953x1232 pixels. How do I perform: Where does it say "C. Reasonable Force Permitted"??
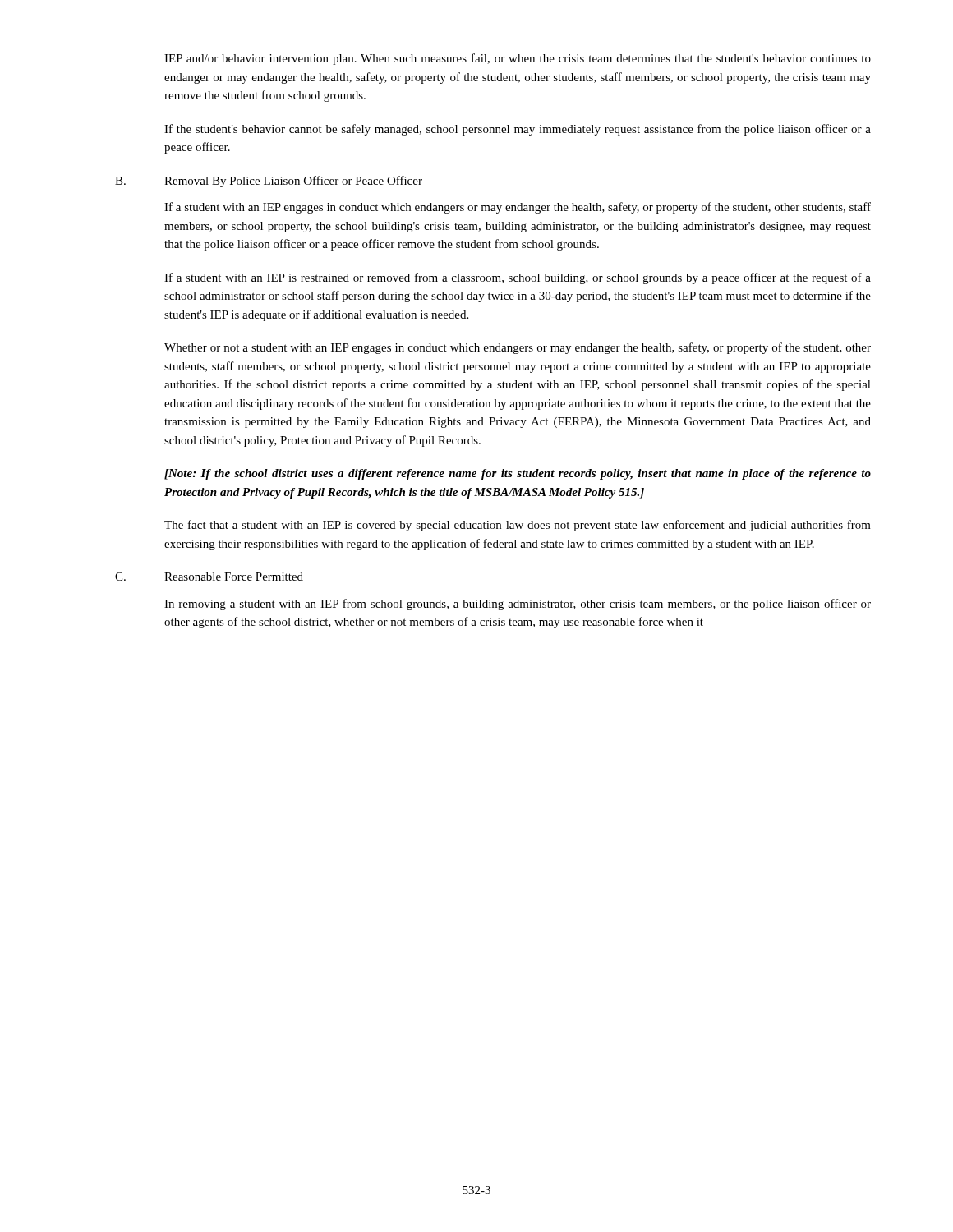coord(209,577)
